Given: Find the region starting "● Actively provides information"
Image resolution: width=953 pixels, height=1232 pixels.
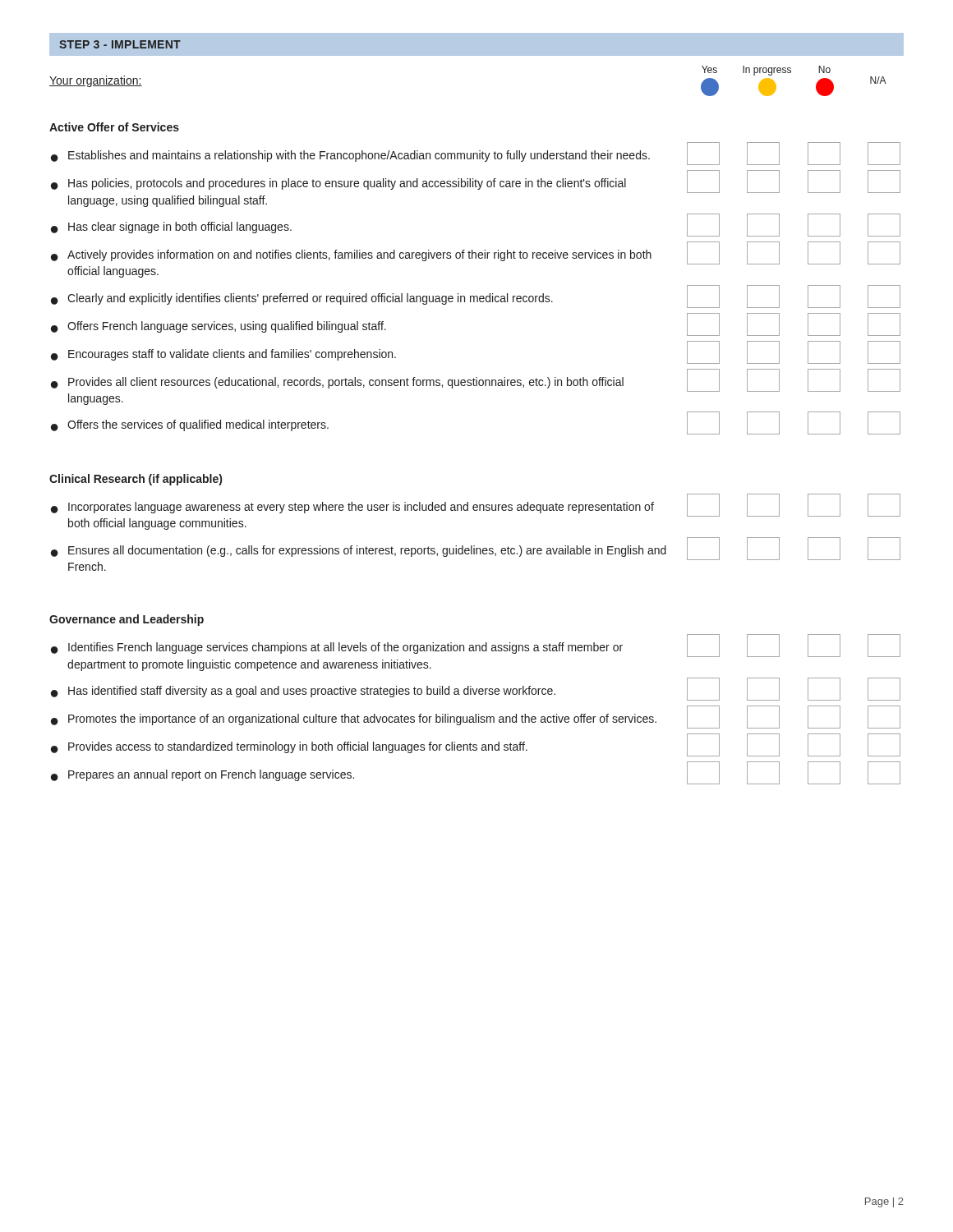Looking at the screenshot, I should [476, 263].
